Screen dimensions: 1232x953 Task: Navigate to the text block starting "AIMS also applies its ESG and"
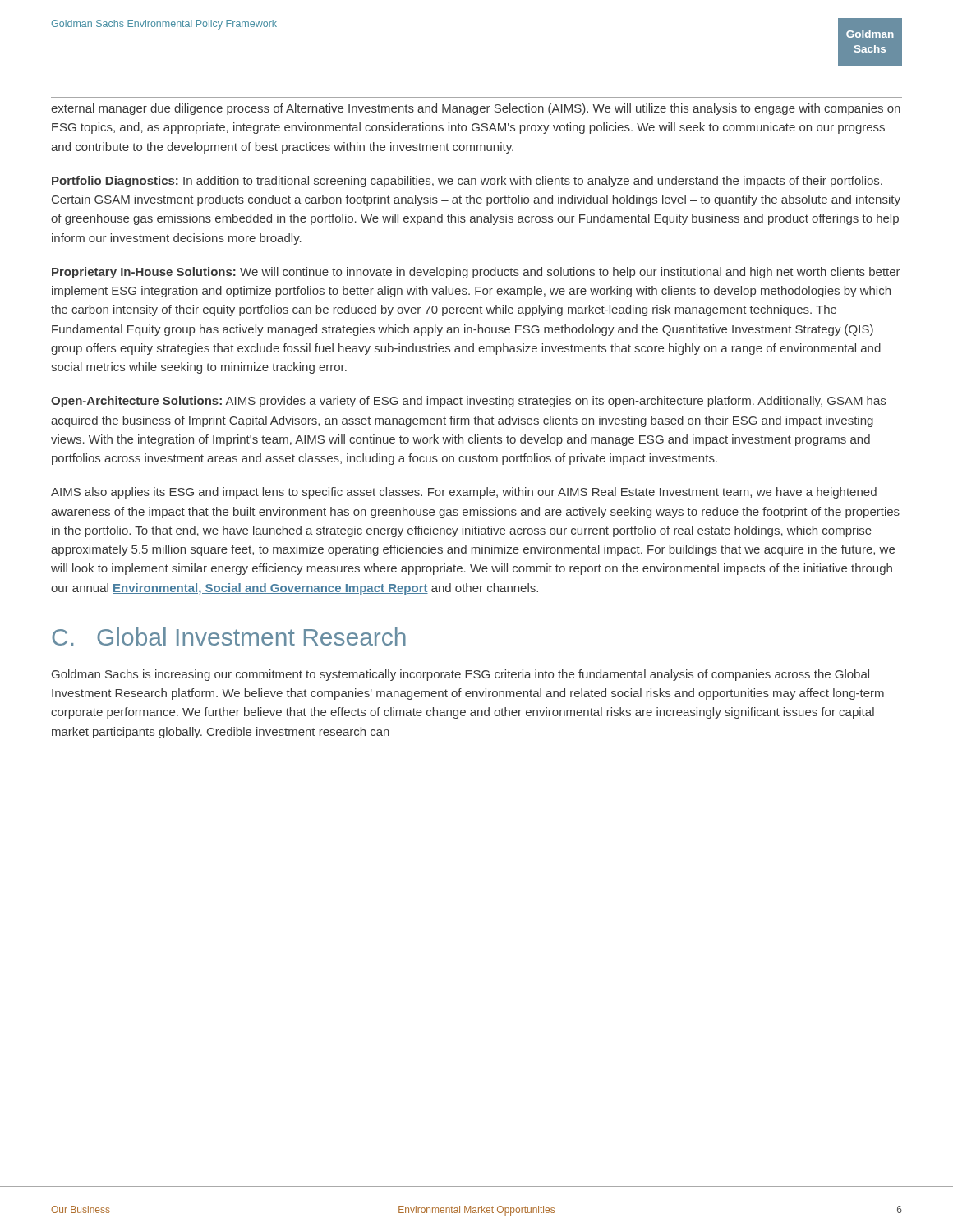[475, 539]
